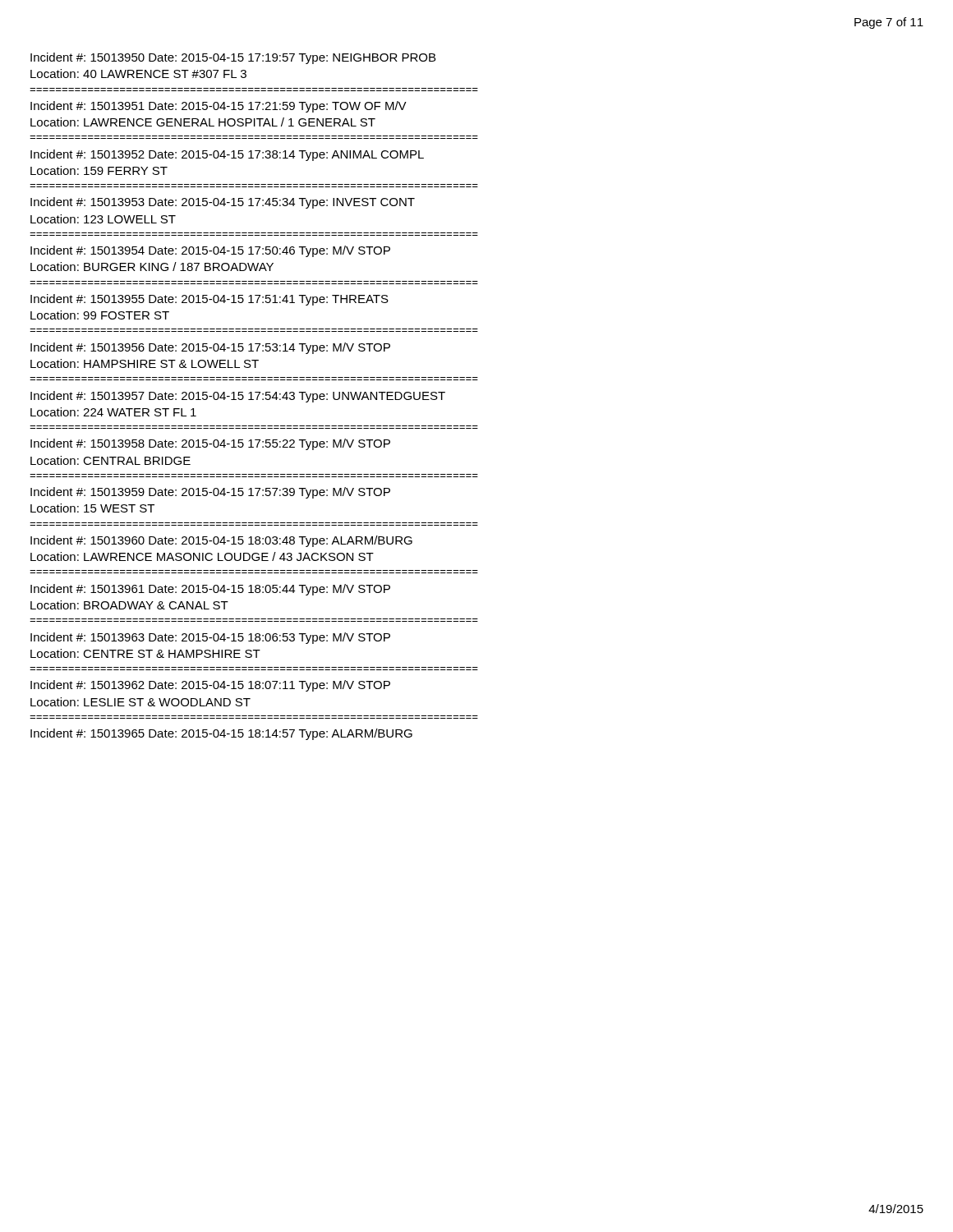Navigate to the text block starting "Incident #: 15013954"
Viewport: 953px width, 1232px height.
(x=210, y=251)
